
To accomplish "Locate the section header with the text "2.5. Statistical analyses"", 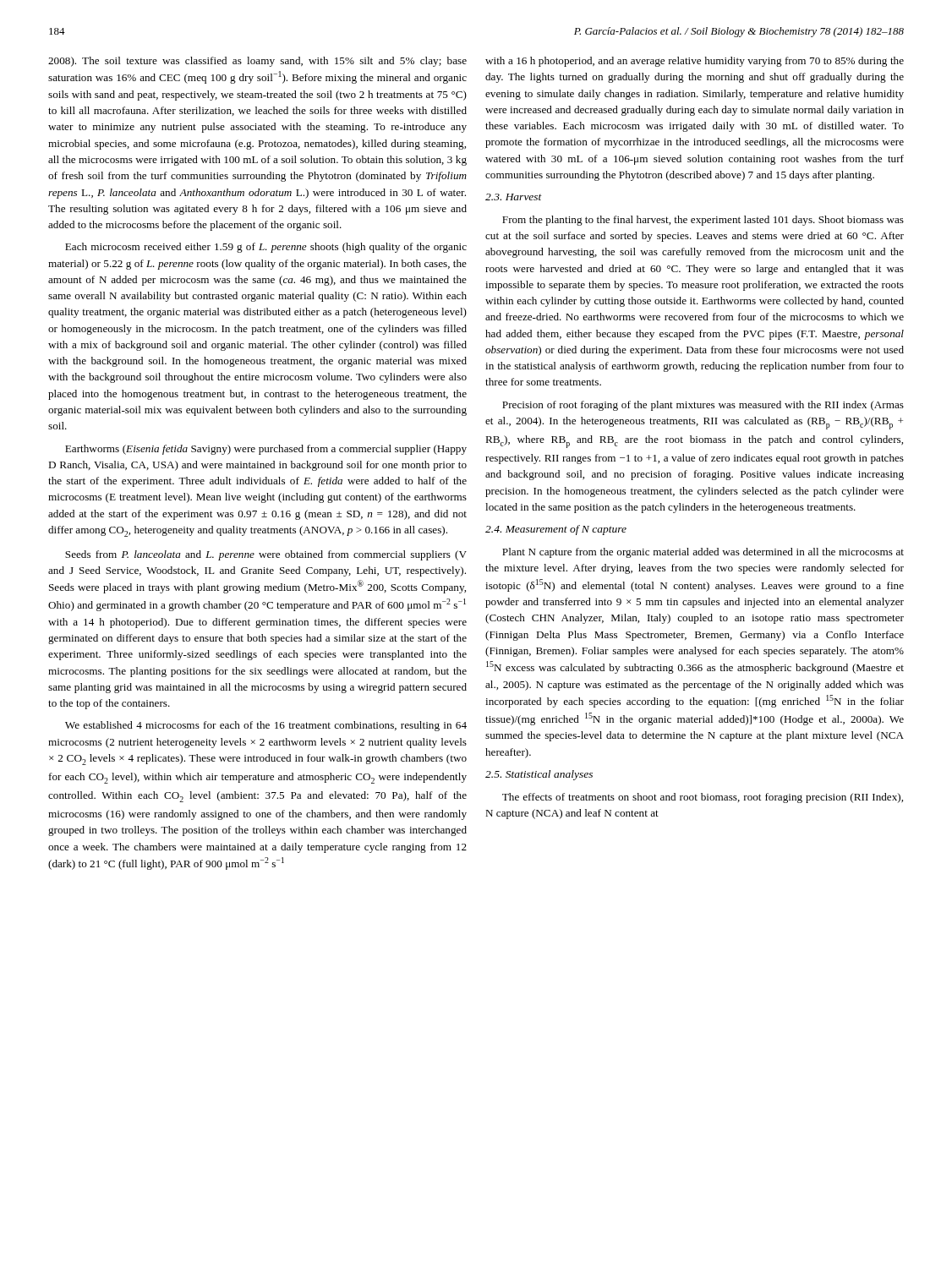I will (539, 775).
